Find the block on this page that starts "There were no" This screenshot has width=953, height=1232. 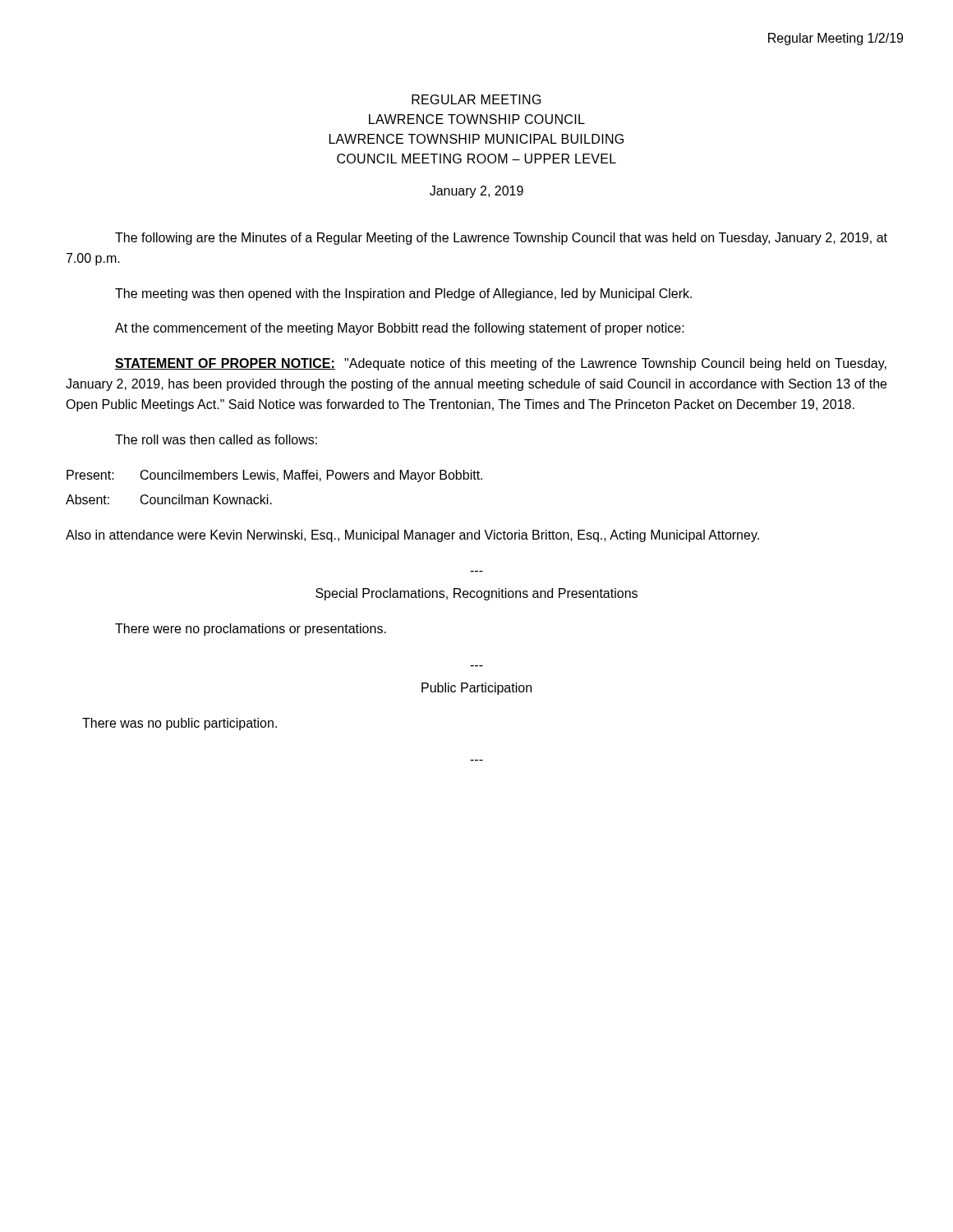click(x=251, y=629)
